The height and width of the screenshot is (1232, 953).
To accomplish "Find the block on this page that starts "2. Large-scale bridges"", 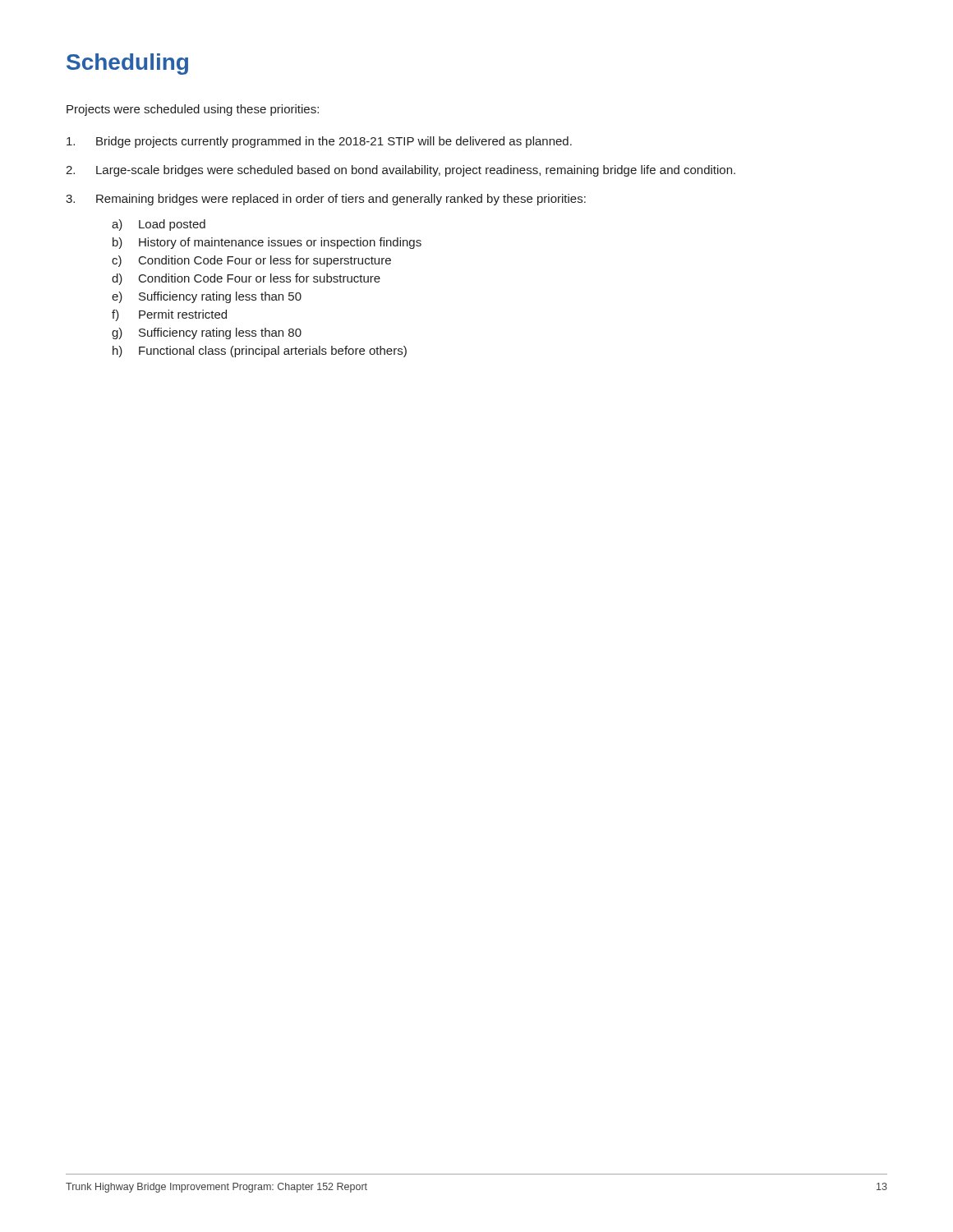I will (476, 170).
